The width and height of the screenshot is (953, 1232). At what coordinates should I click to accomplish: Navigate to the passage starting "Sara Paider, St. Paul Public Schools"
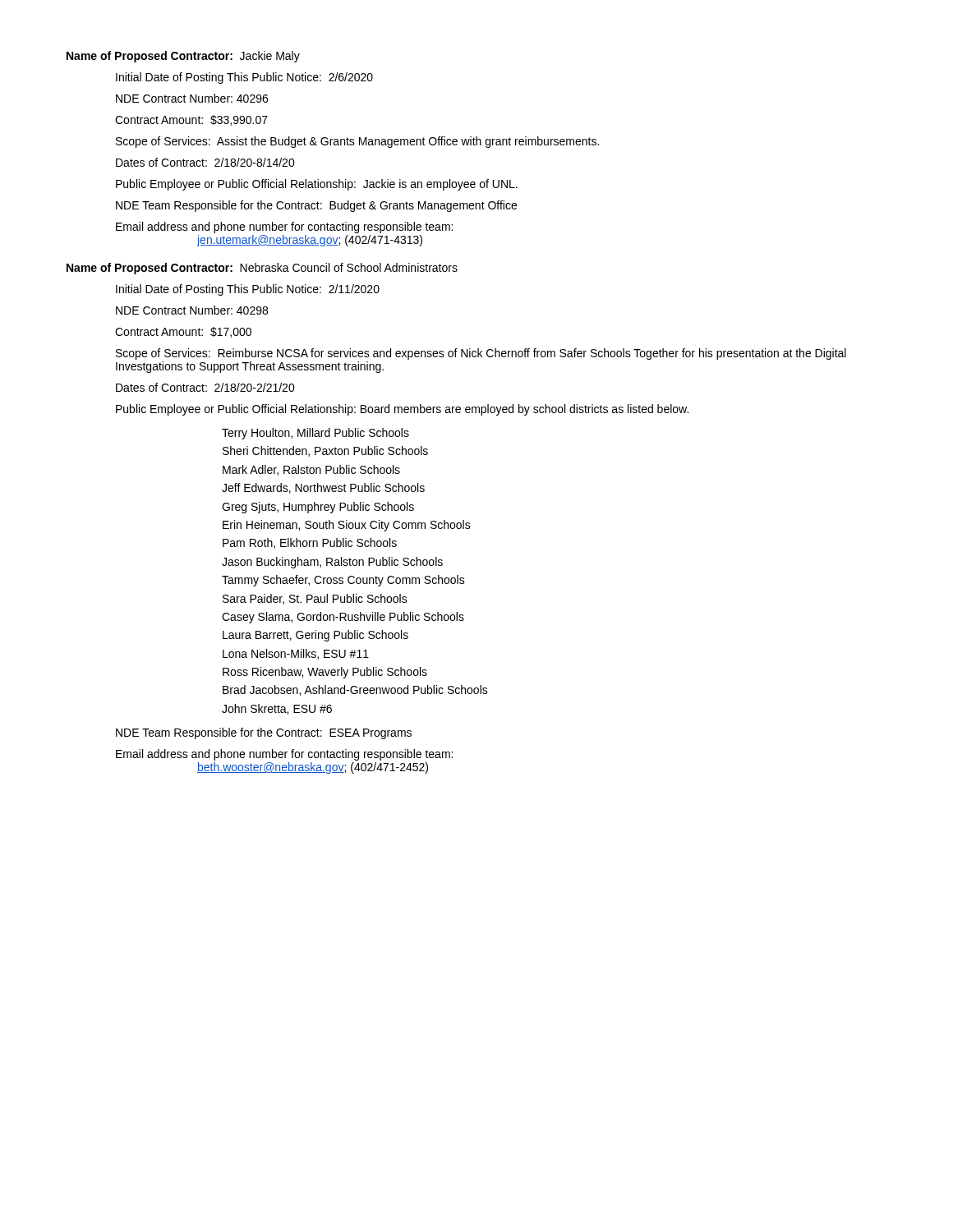315,598
